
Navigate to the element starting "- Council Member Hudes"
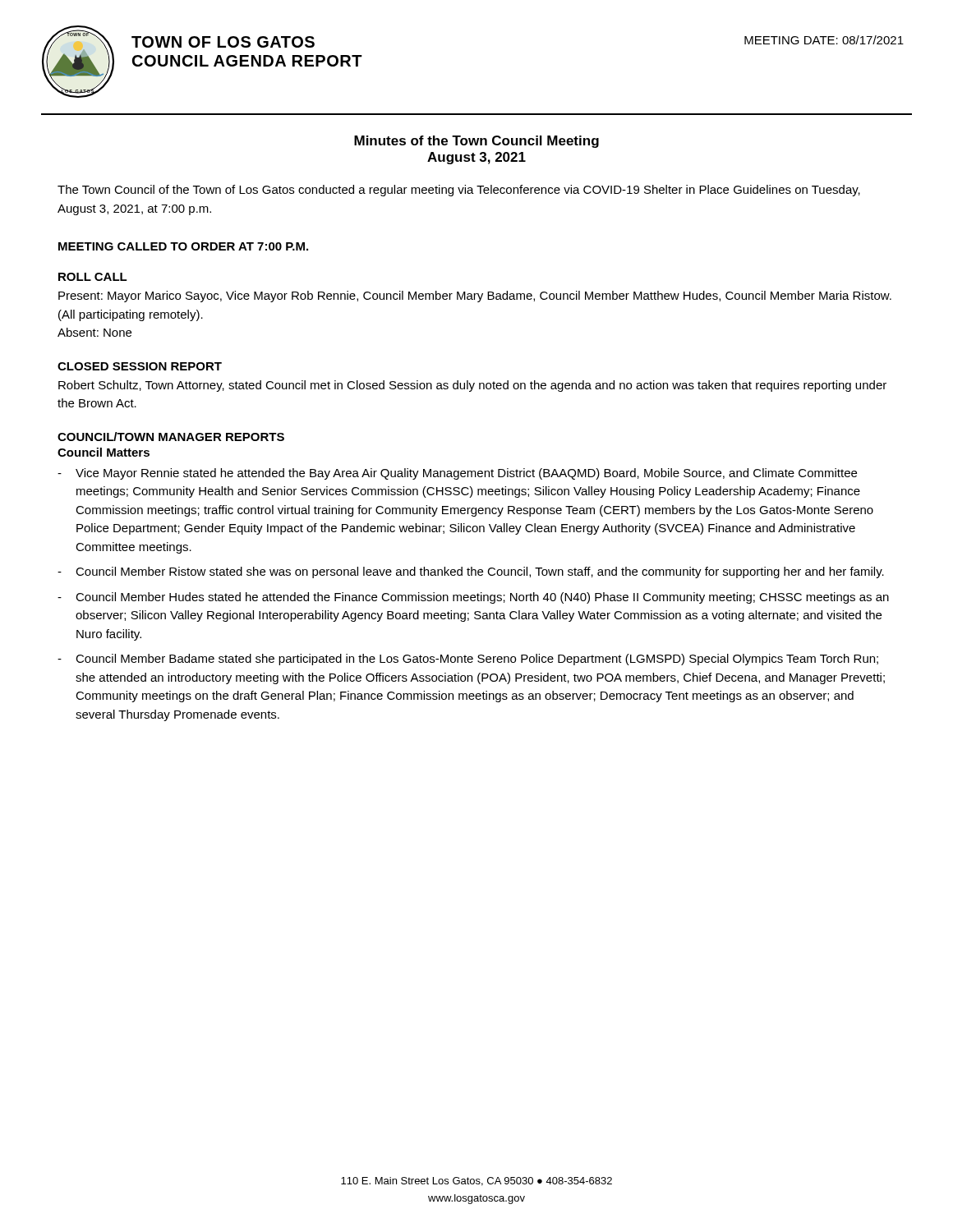coord(476,615)
